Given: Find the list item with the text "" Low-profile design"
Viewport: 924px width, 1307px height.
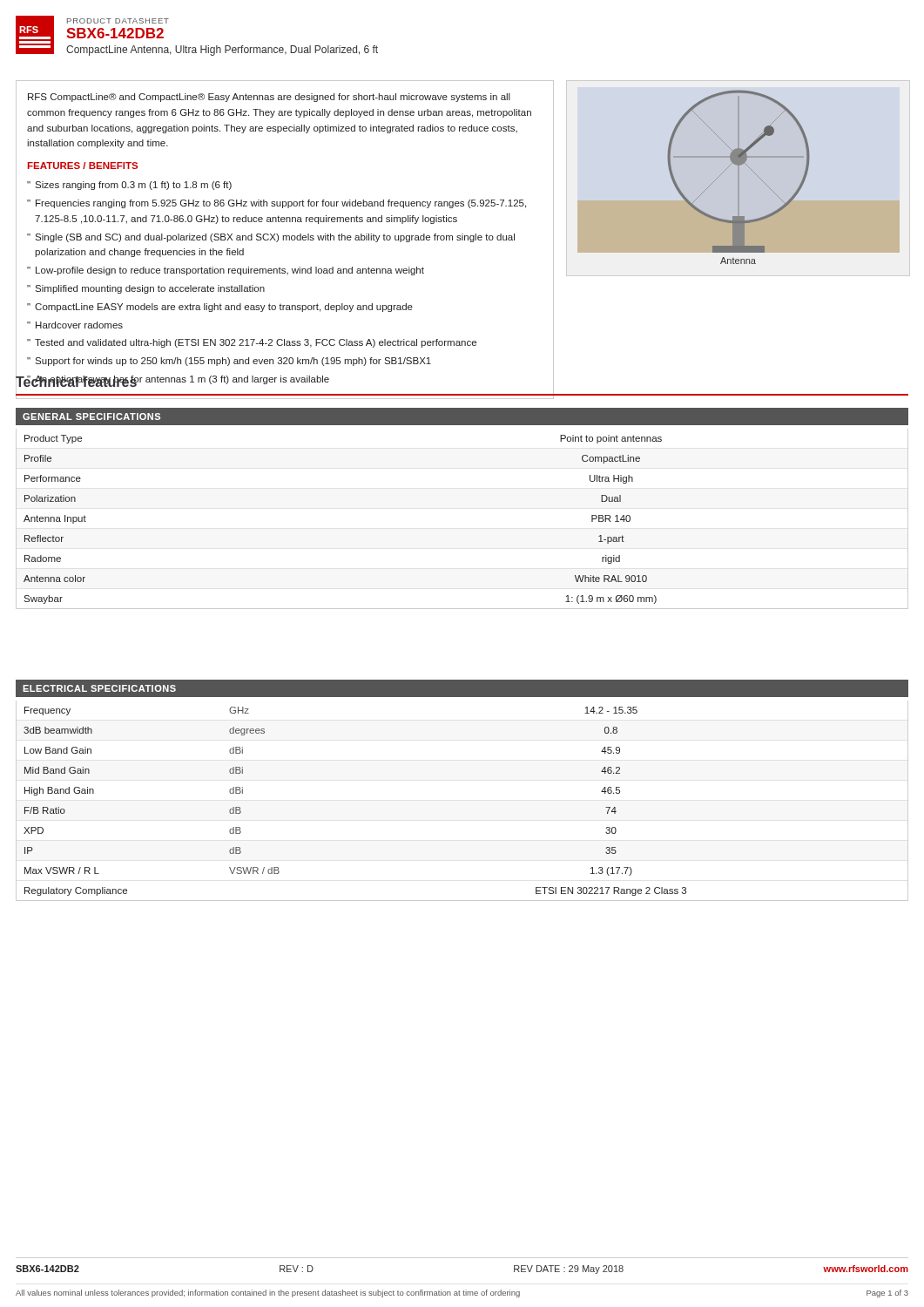Looking at the screenshot, I should tap(226, 271).
